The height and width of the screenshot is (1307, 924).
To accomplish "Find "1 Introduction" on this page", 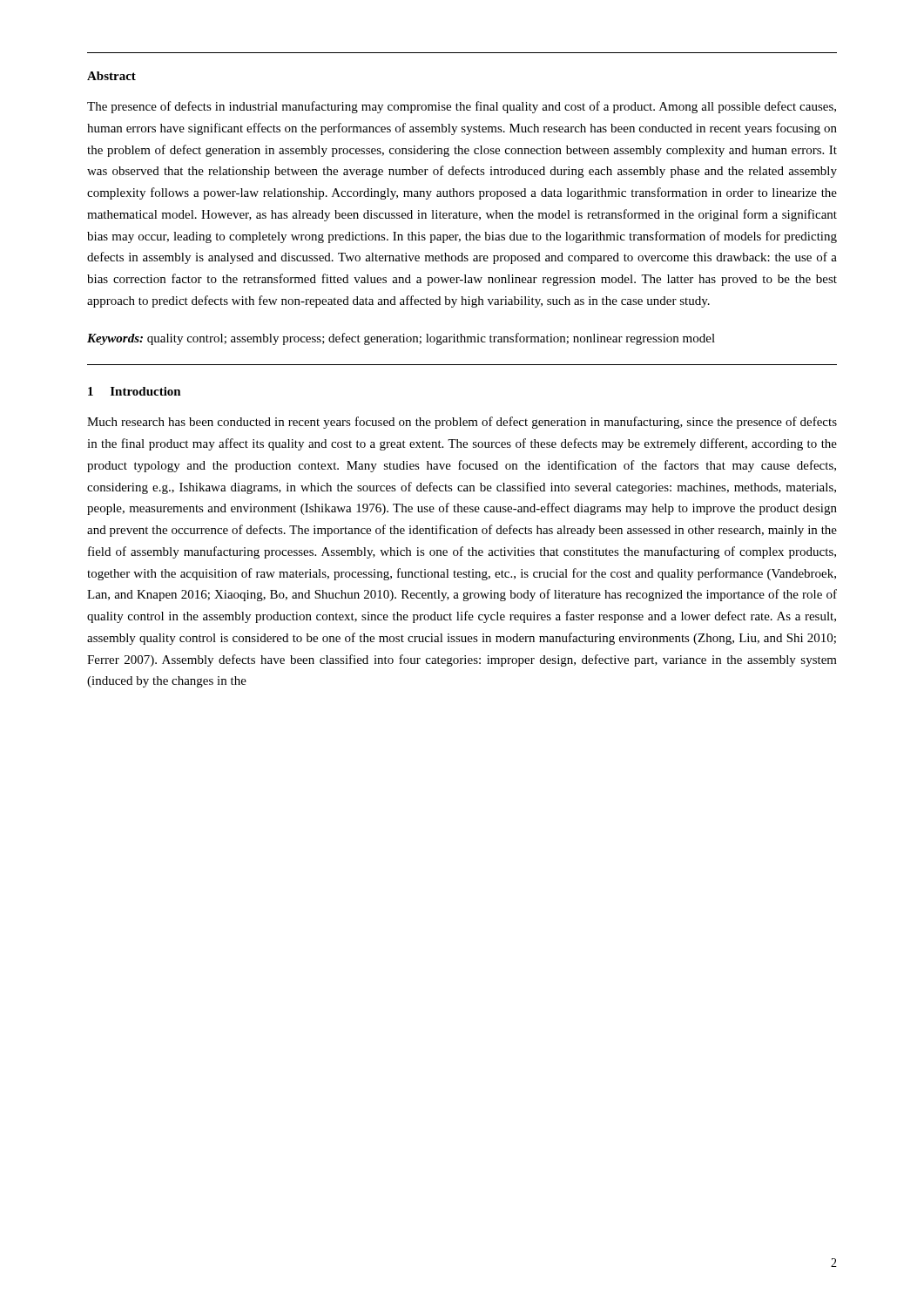I will [x=134, y=391].
